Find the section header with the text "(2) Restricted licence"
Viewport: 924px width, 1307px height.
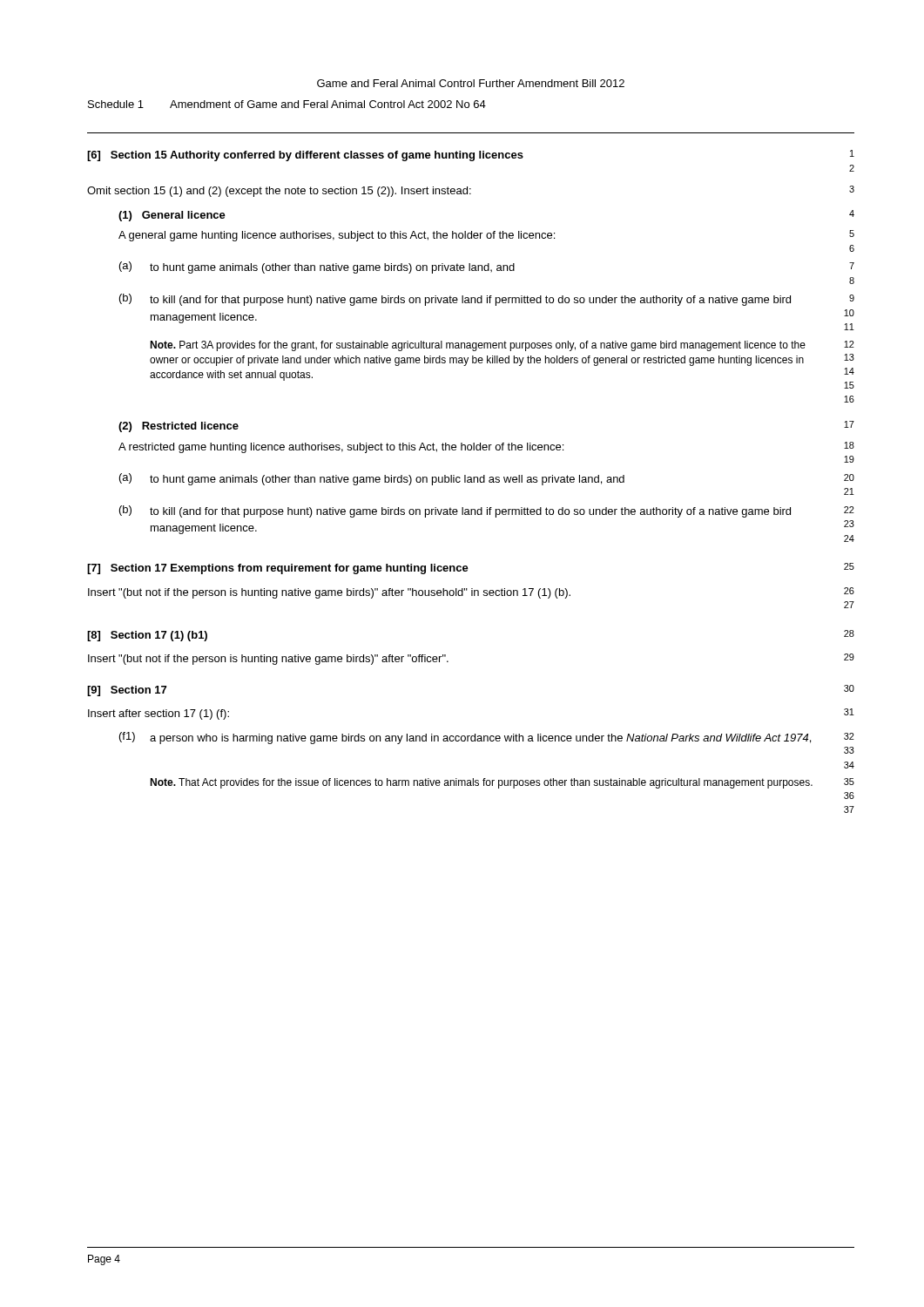point(175,427)
